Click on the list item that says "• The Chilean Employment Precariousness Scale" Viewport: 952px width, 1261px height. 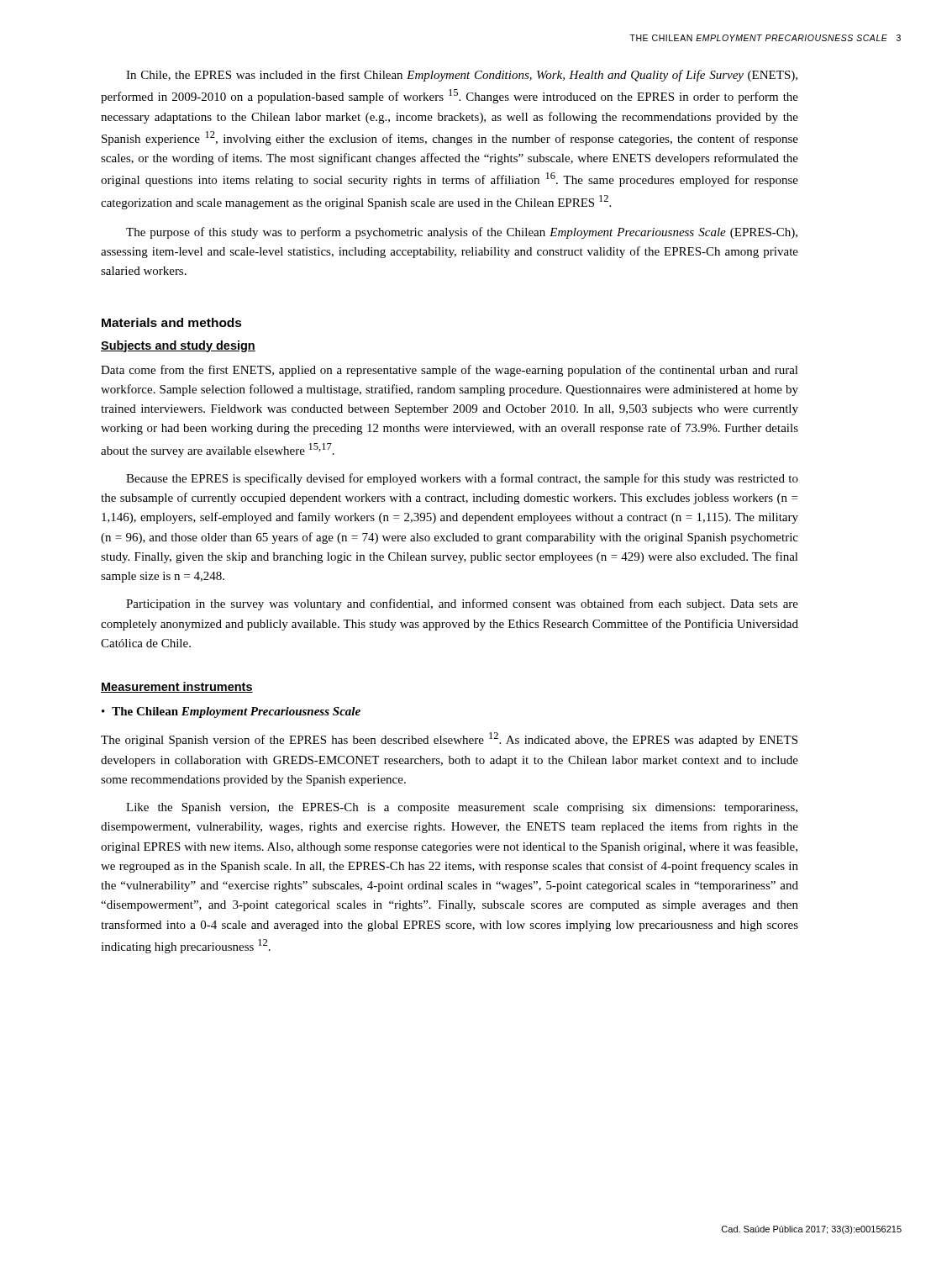(231, 712)
